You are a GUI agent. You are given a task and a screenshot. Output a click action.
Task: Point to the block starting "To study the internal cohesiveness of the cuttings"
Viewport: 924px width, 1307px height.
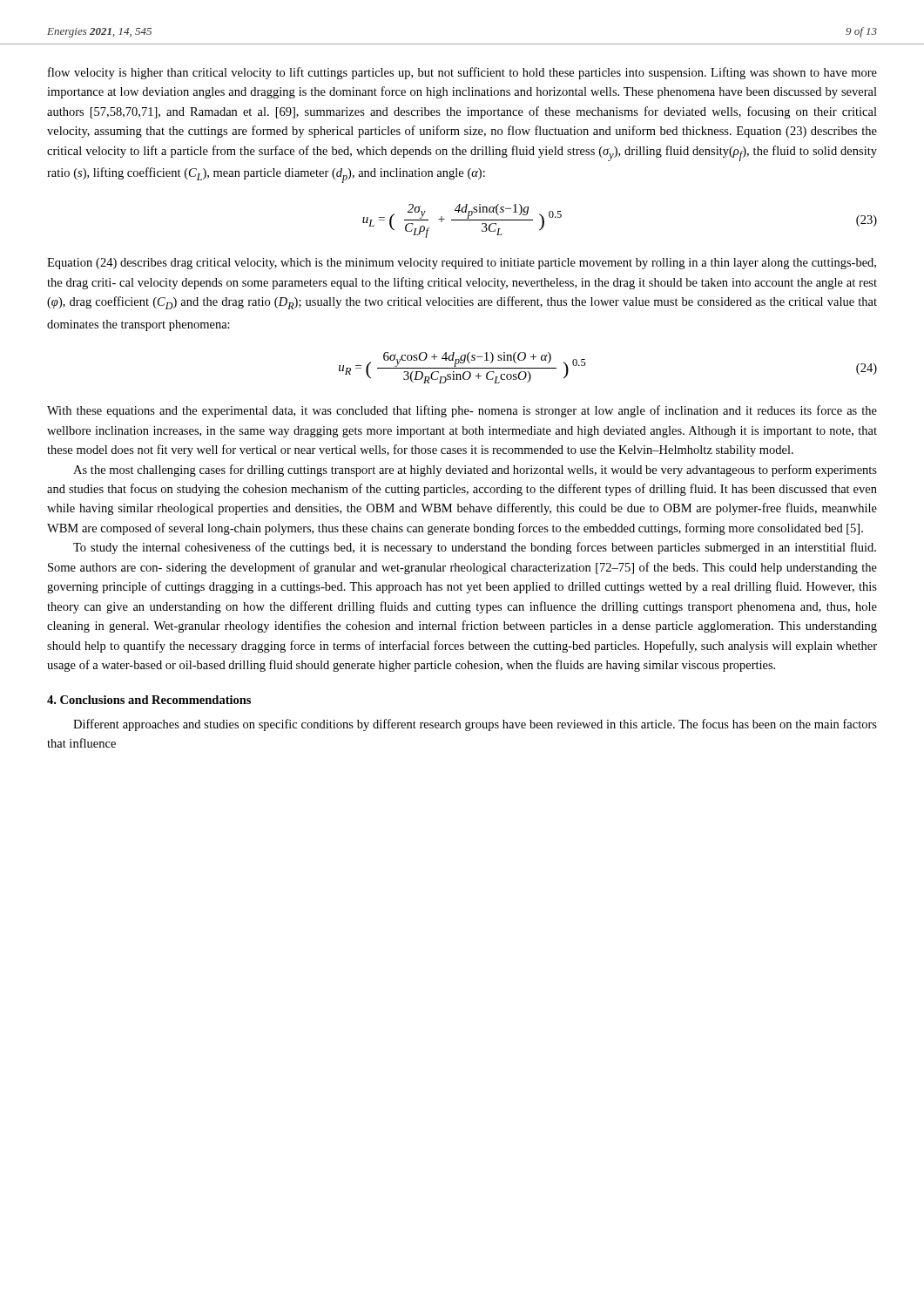462,606
